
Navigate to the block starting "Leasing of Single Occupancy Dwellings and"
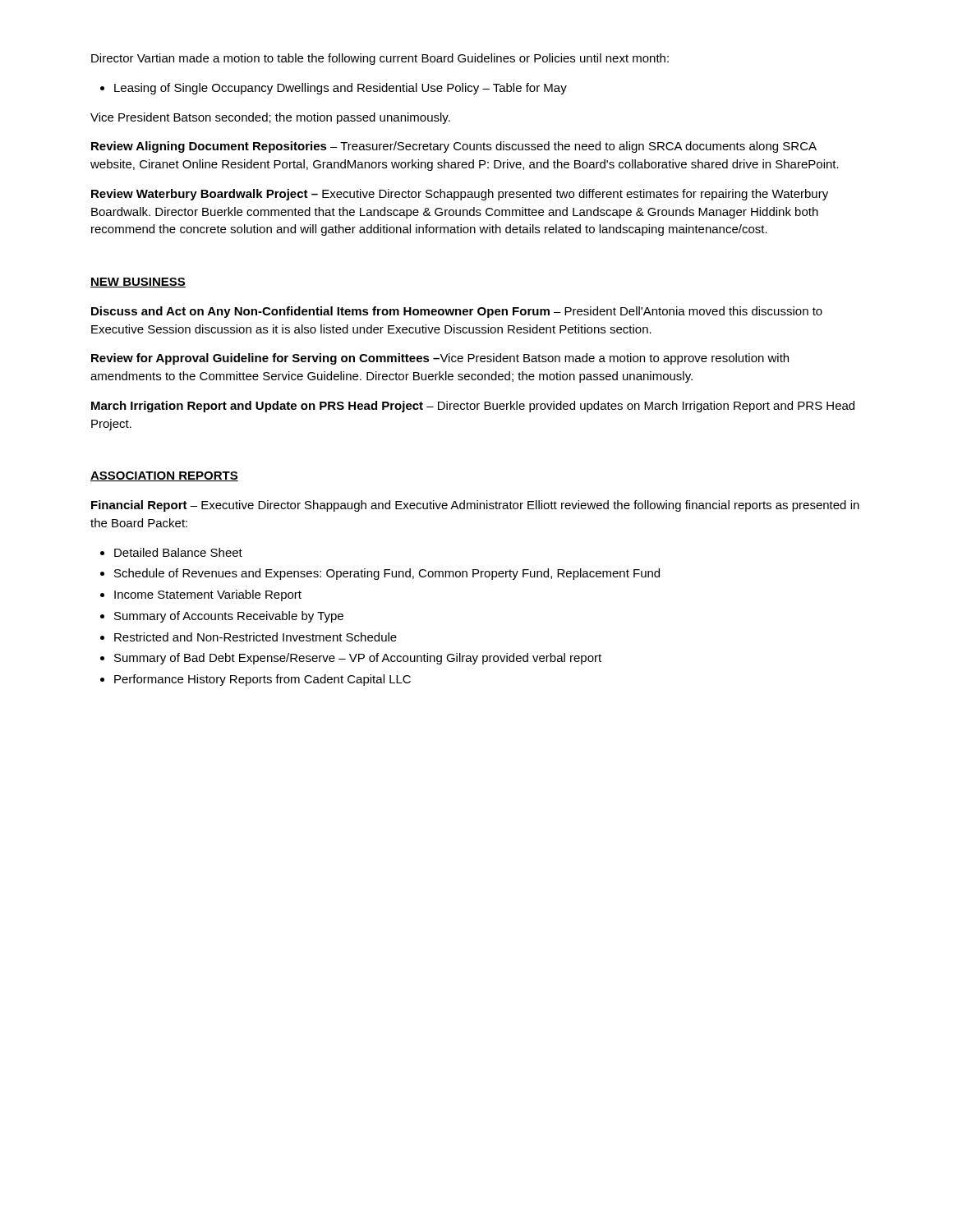tap(476, 88)
